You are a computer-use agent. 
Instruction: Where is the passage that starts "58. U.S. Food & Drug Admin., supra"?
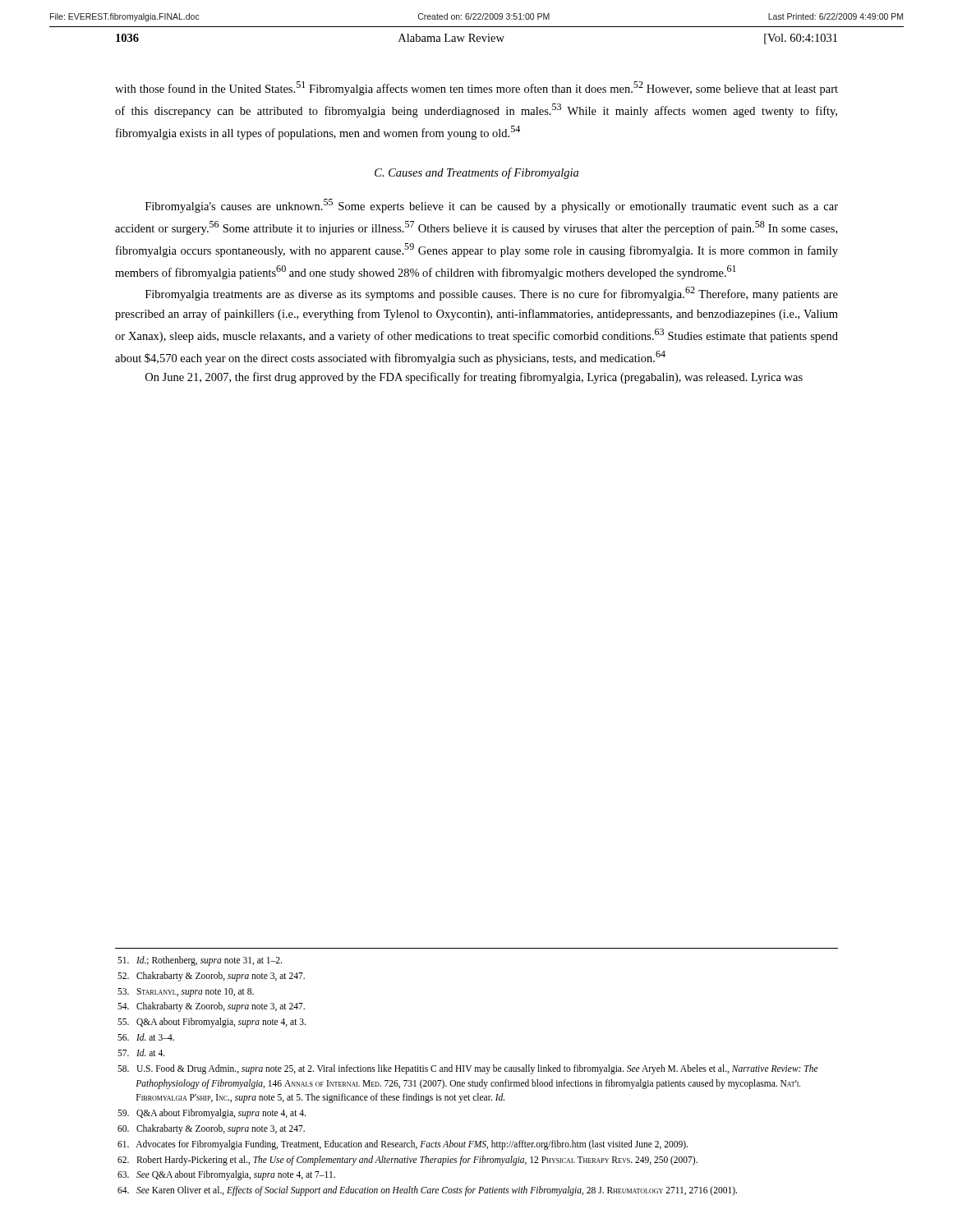tap(466, 1083)
